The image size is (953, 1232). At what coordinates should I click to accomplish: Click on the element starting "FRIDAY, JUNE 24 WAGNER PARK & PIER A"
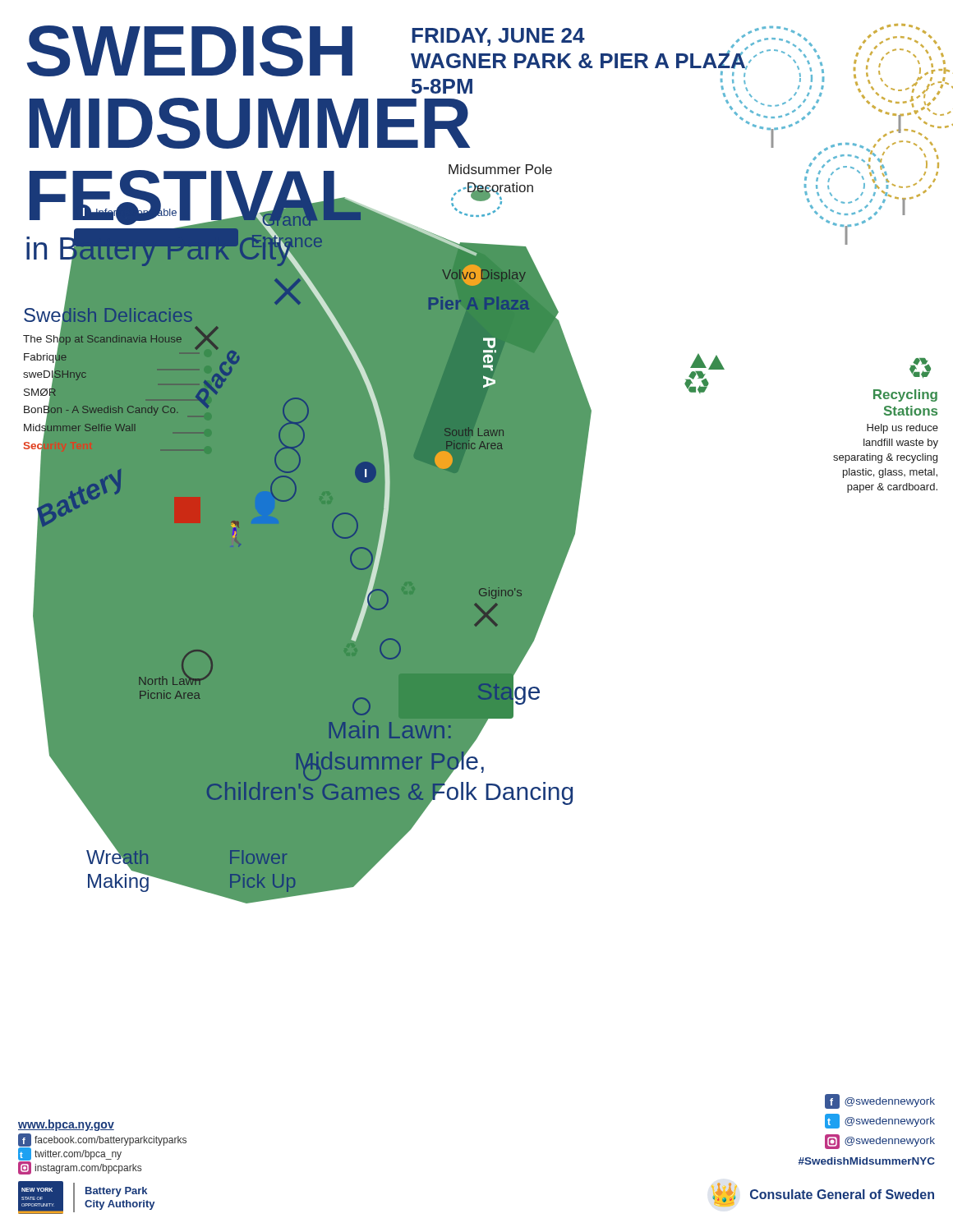[578, 61]
